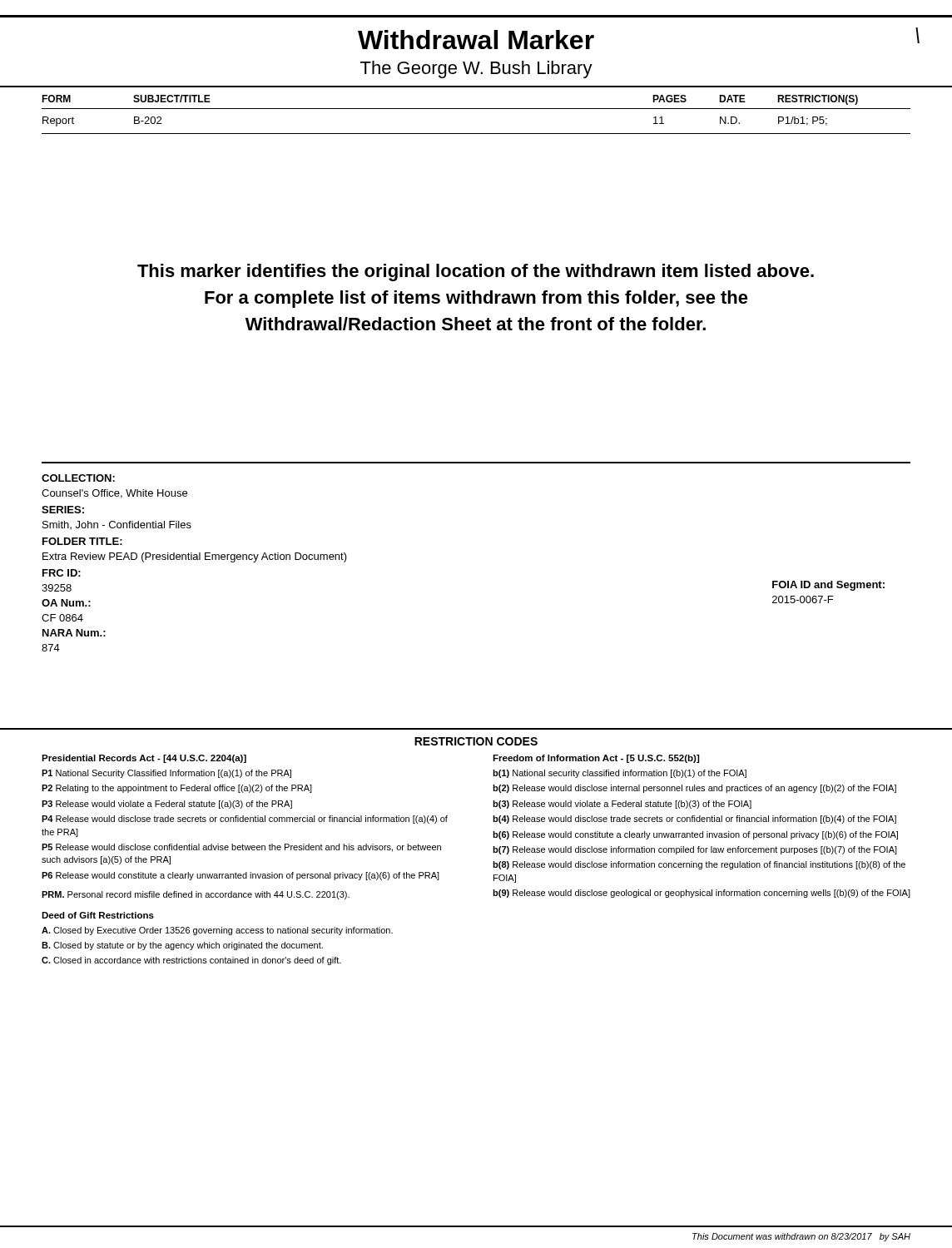Click on the text block with the text "This marker identifies the original location"

(476, 298)
